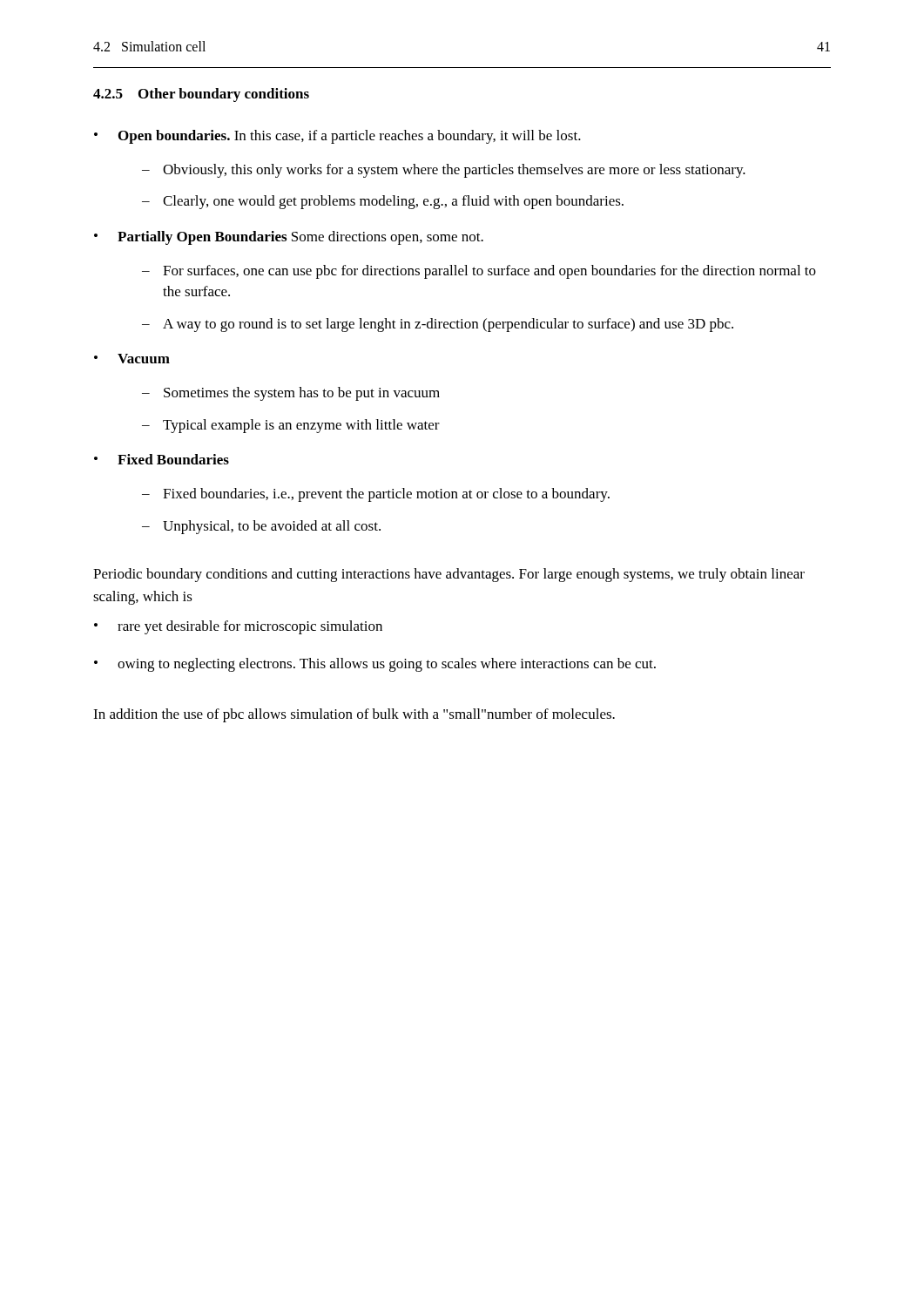Image resolution: width=924 pixels, height=1307 pixels.
Task: Locate the text starting "• owing to"
Action: click(x=375, y=664)
